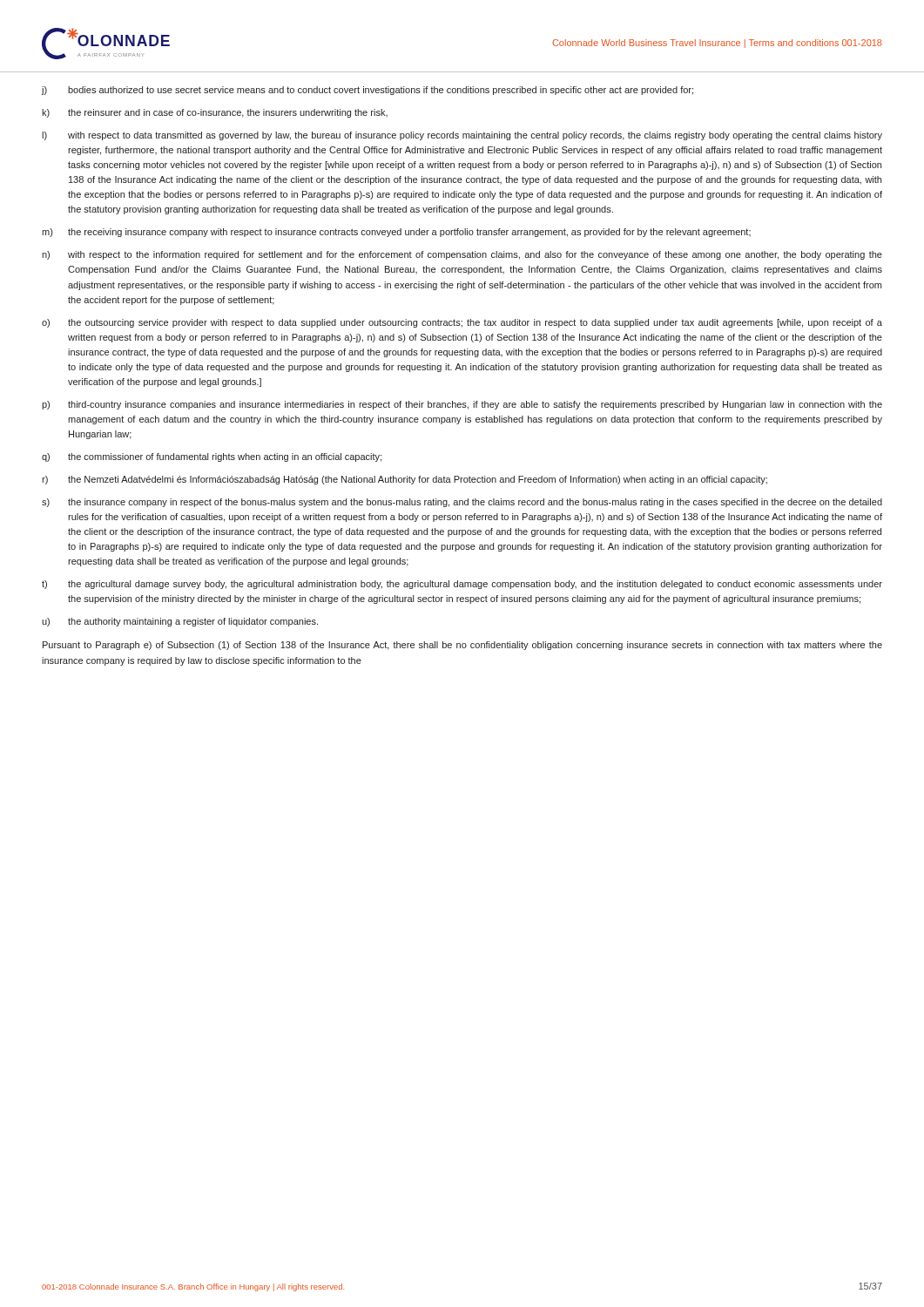
Task: Locate the element starting "m) the receiving insurance company with respect to"
Action: click(x=462, y=233)
